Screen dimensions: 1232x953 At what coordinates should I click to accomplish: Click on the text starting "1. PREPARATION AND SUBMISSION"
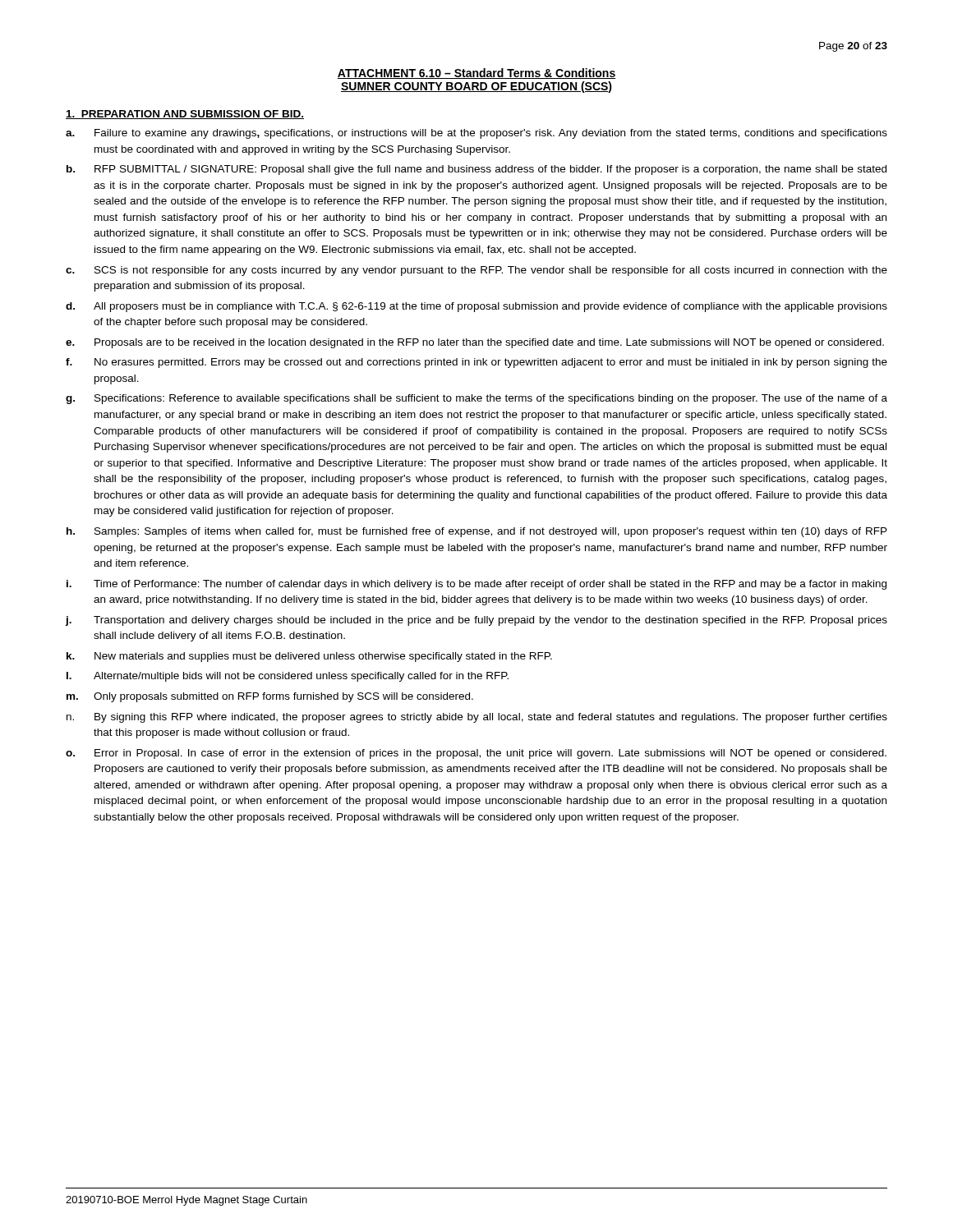pos(185,114)
